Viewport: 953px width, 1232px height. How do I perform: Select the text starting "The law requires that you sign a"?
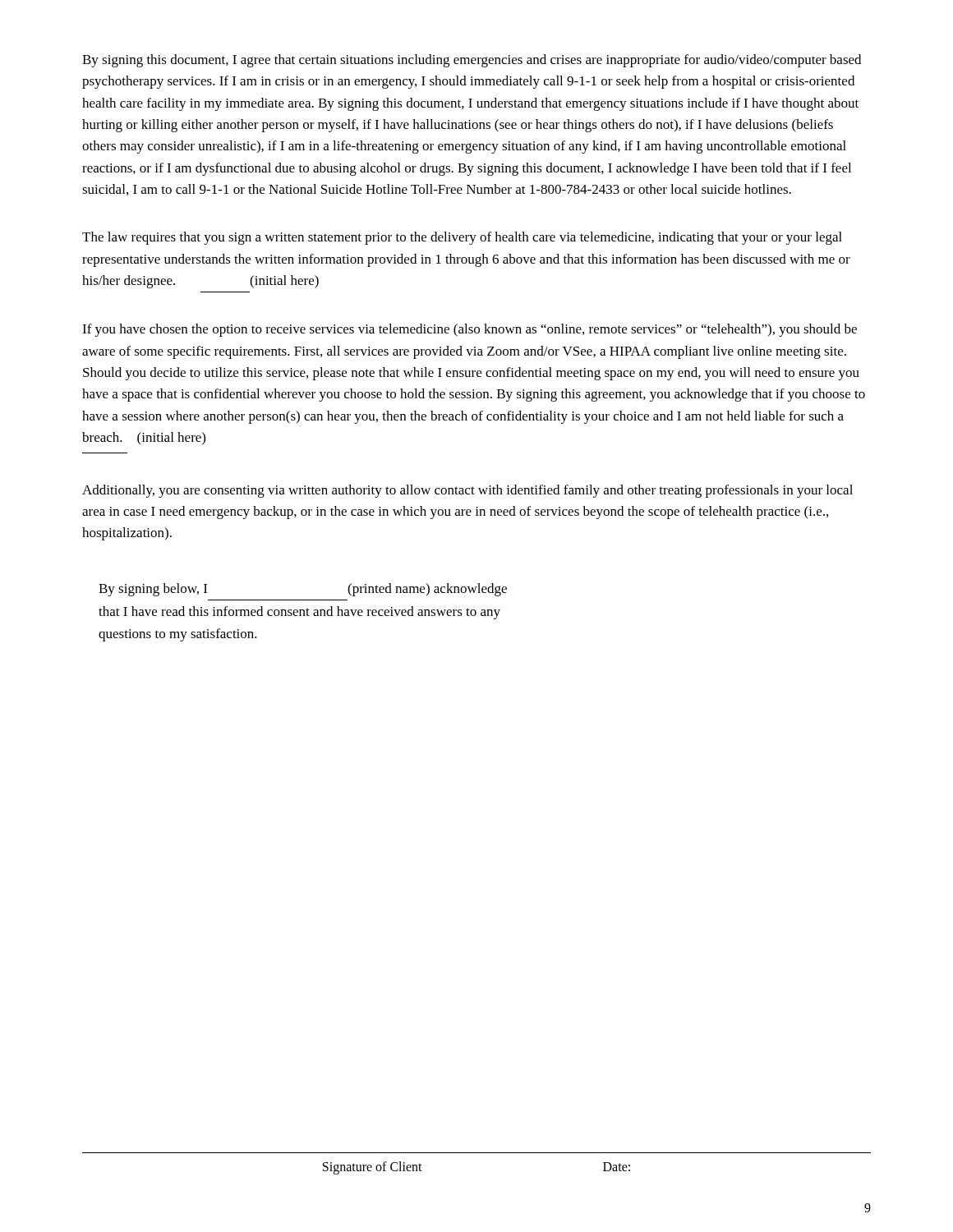coord(466,261)
